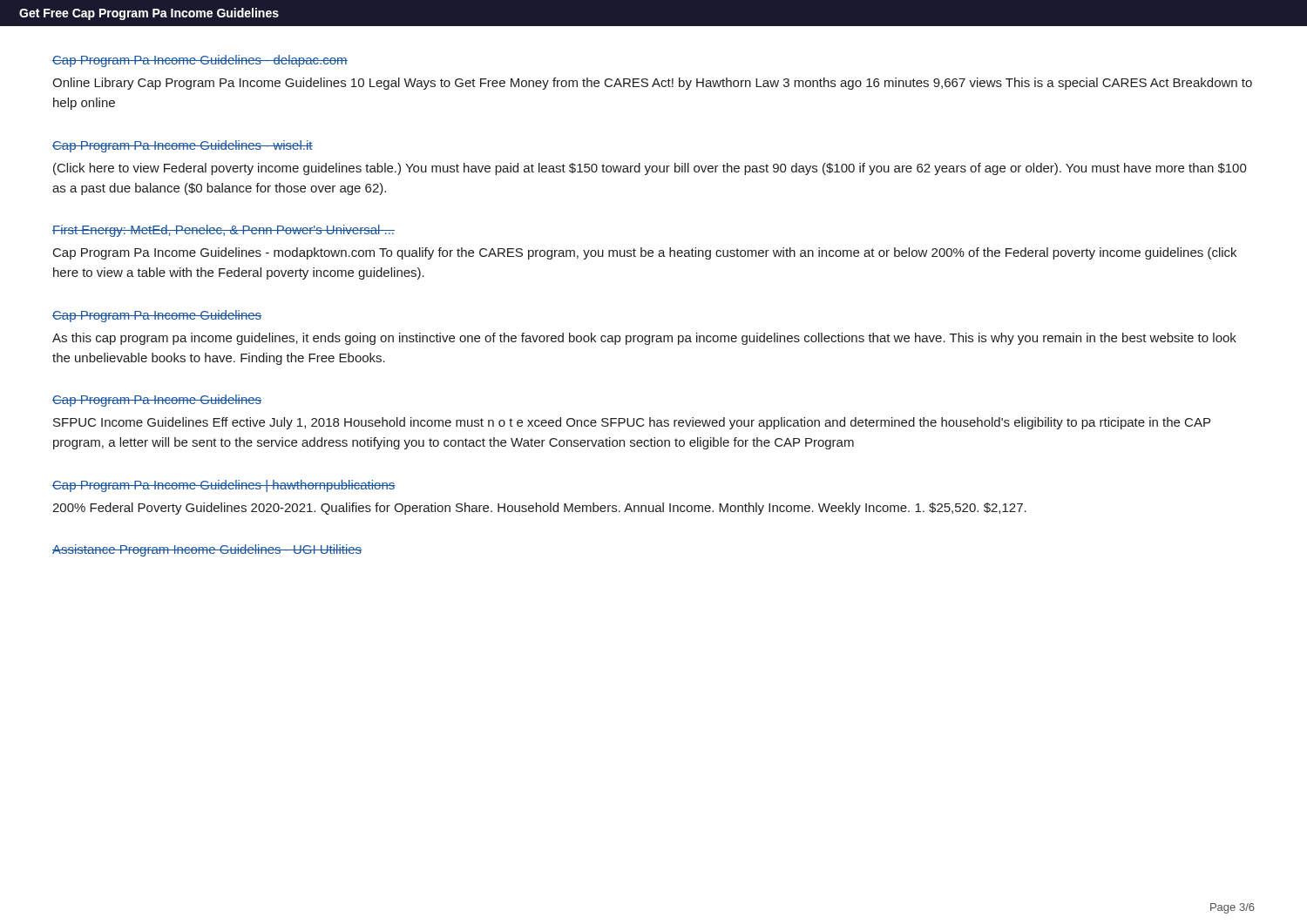Viewport: 1307px width, 924px height.
Task: Click on the block starting "Cap Program Pa Income Guidelines | hawthornpublications 200%"
Action: [654, 497]
